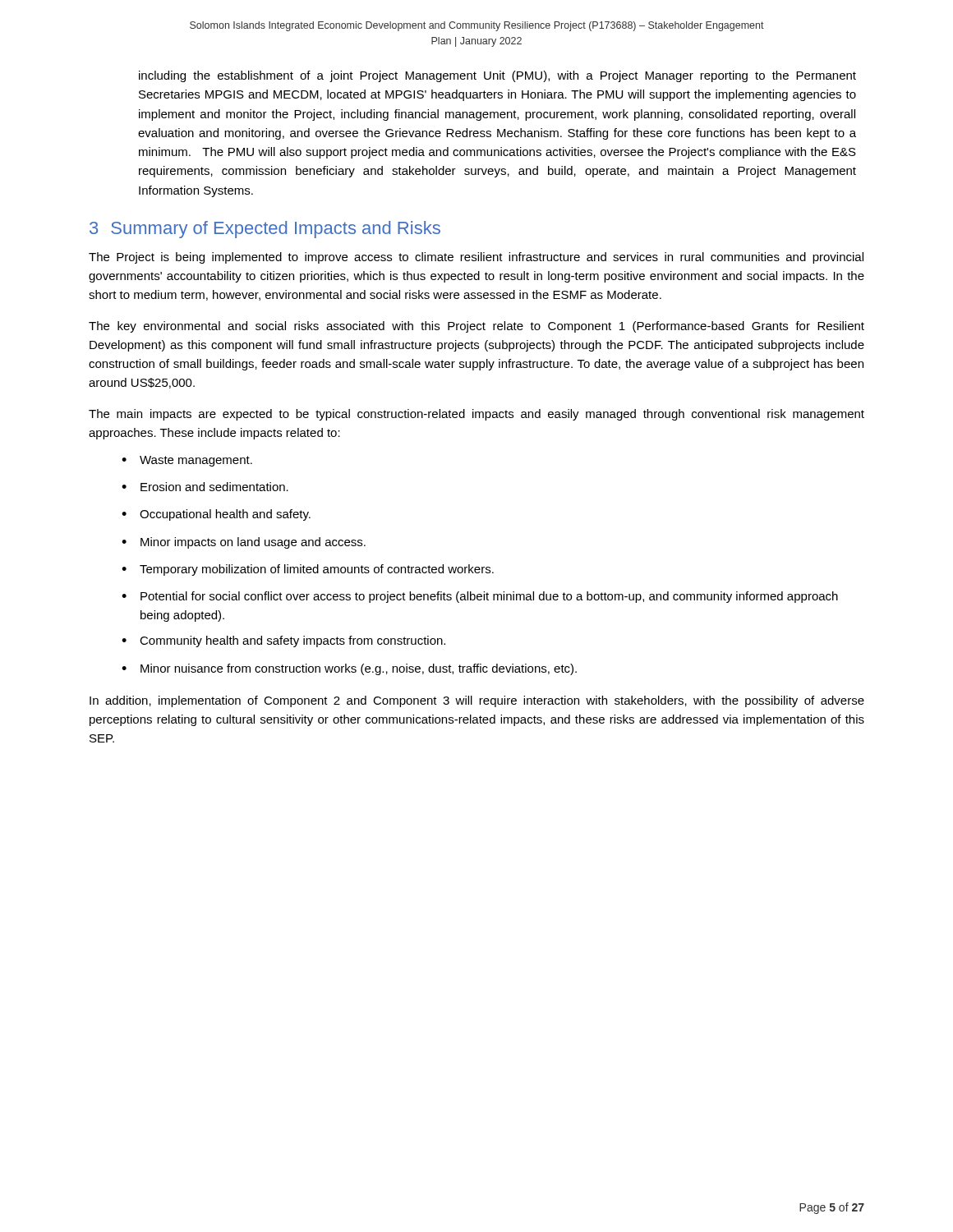Find the block on this page that starts "The key environmental and social"
Viewport: 953px width, 1232px height.
coord(476,354)
